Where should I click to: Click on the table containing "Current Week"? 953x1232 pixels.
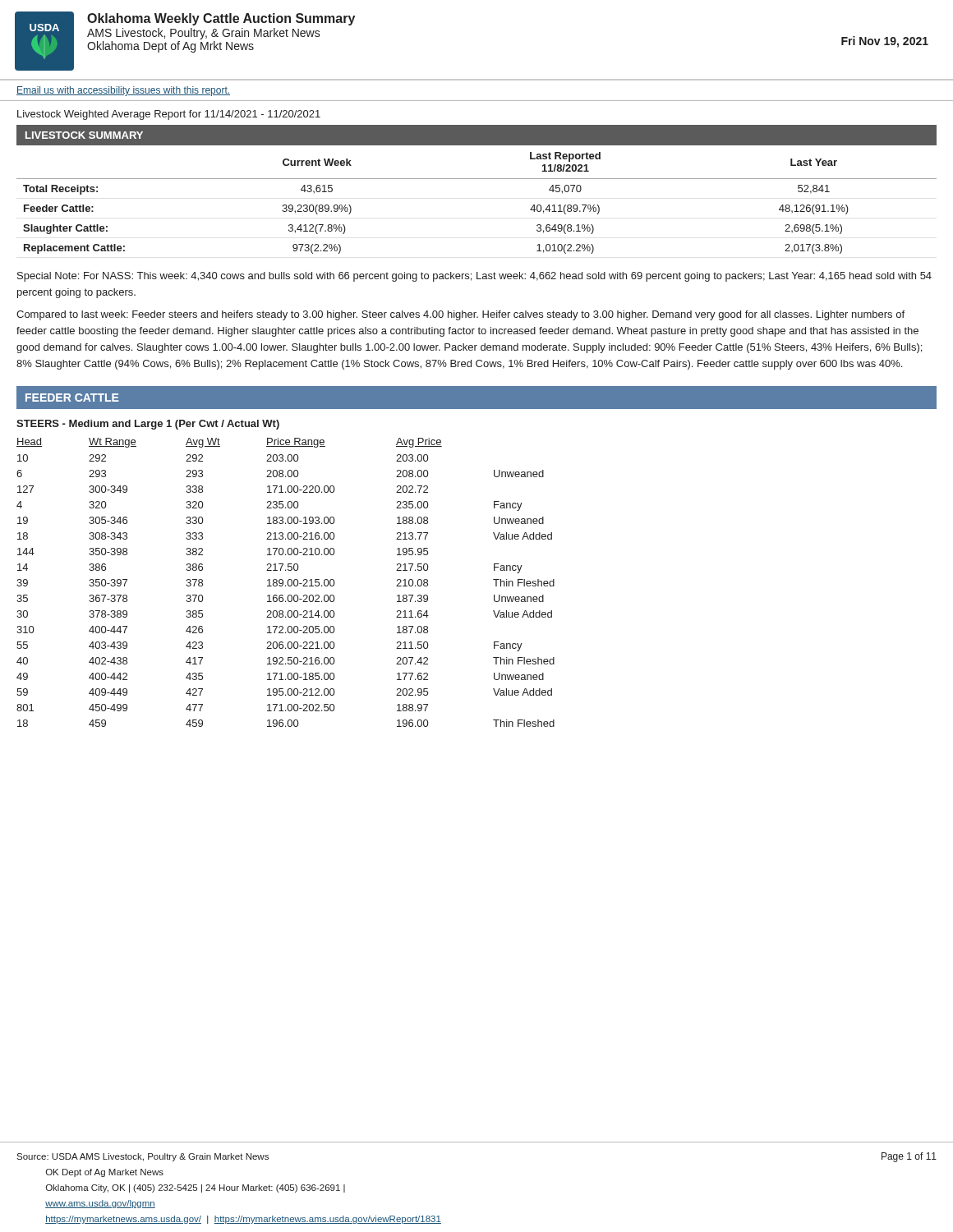476,191
